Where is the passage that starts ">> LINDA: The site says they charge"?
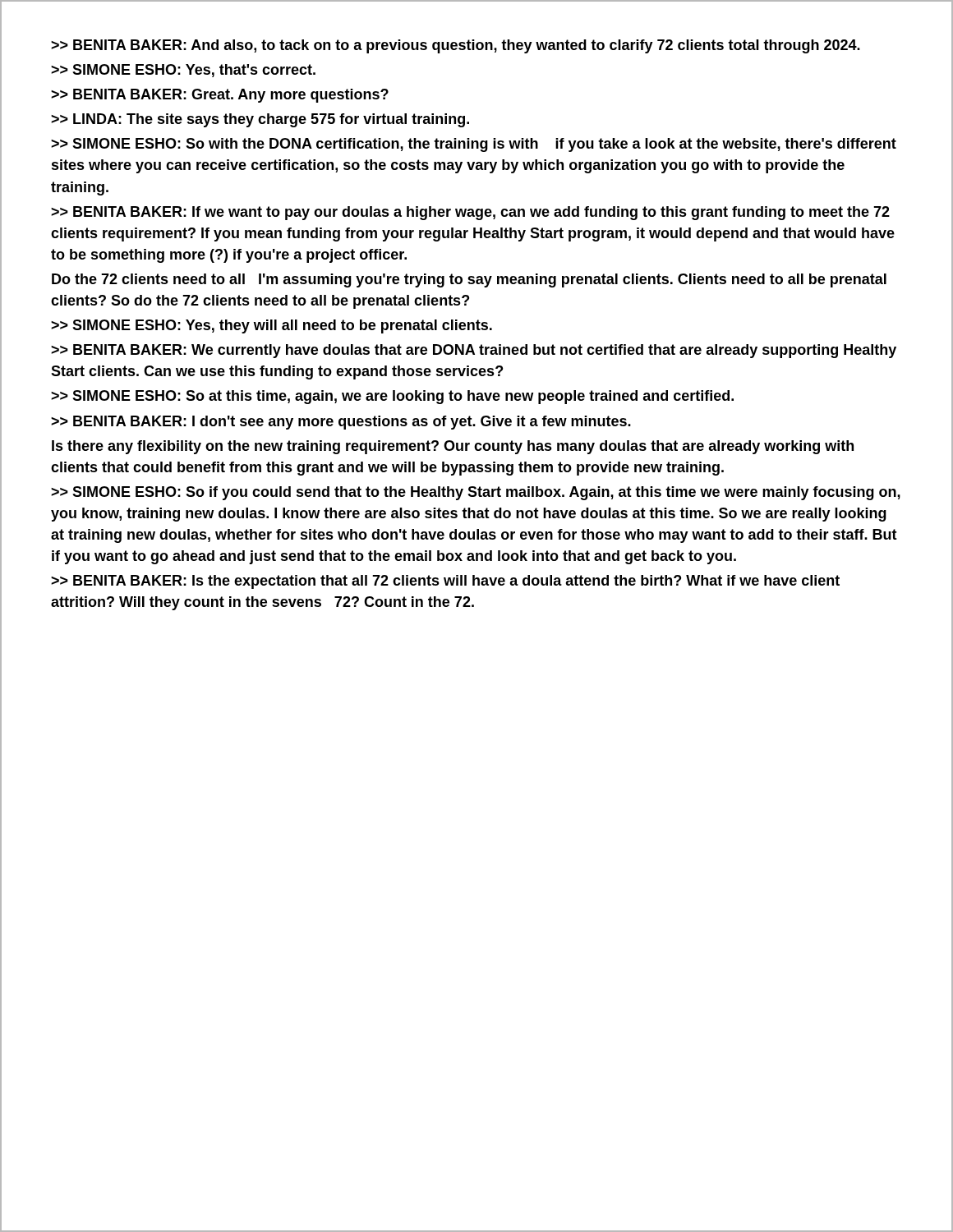 click(261, 119)
